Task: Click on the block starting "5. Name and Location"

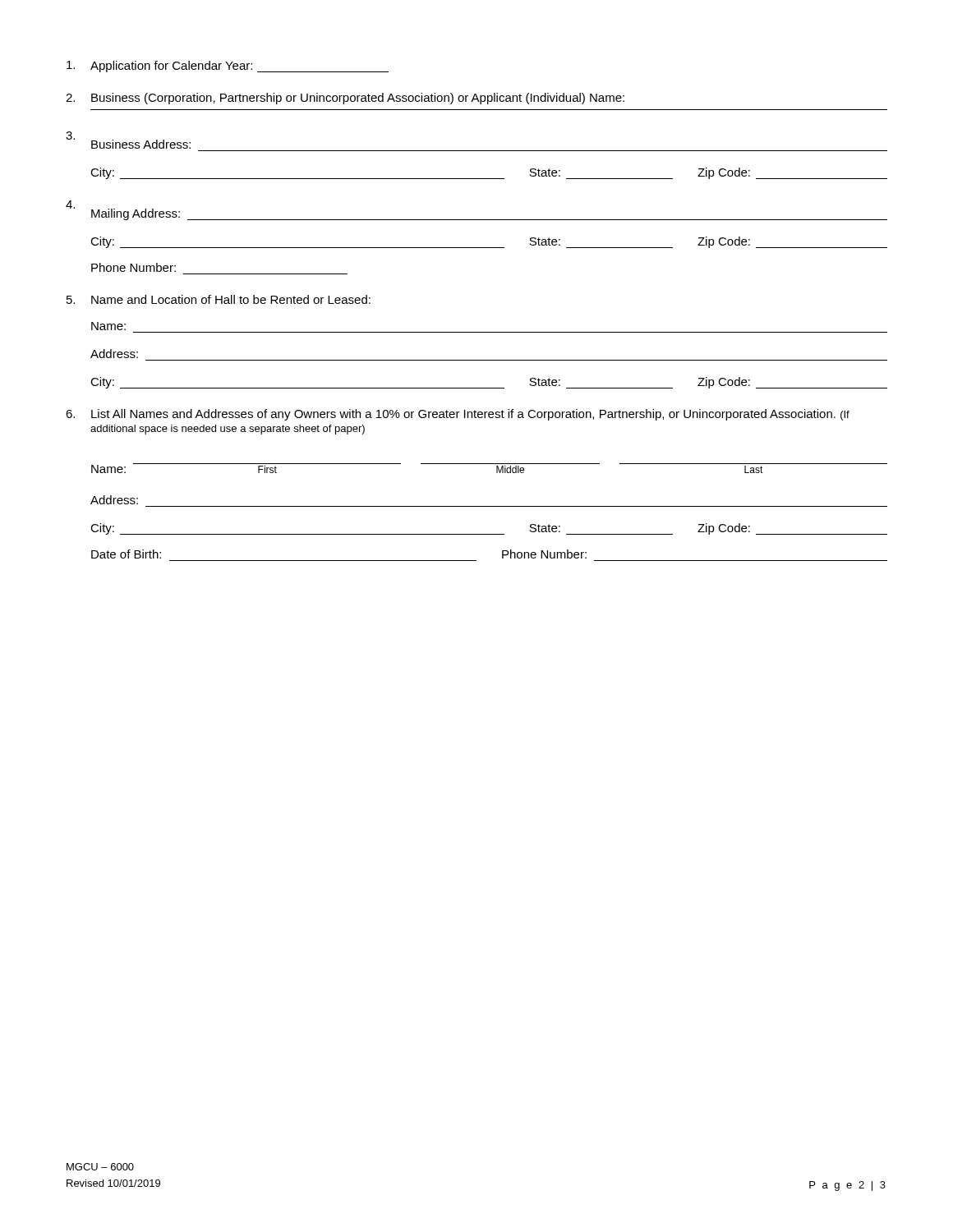Action: click(476, 340)
